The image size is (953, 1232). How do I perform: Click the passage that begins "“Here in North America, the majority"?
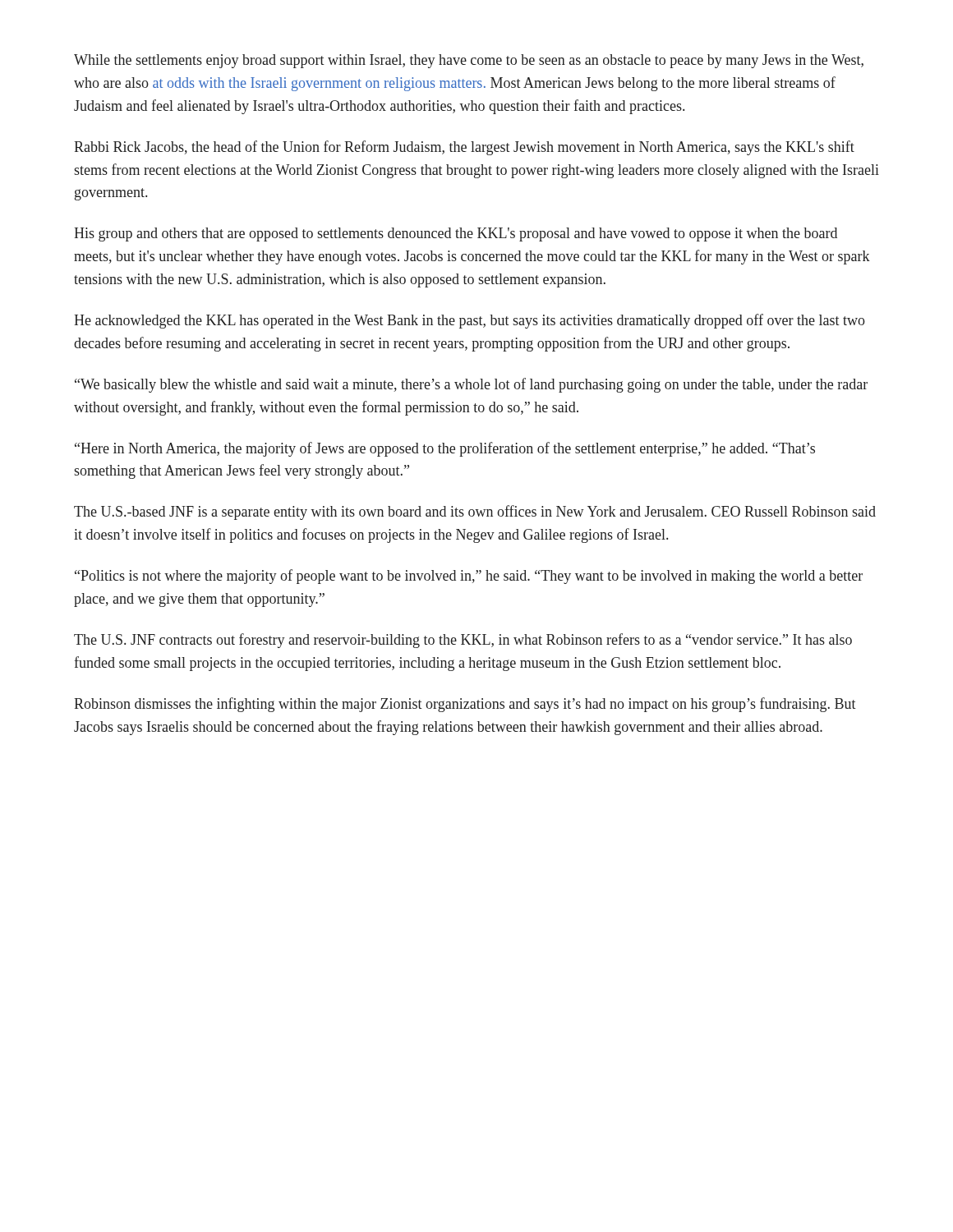[445, 460]
